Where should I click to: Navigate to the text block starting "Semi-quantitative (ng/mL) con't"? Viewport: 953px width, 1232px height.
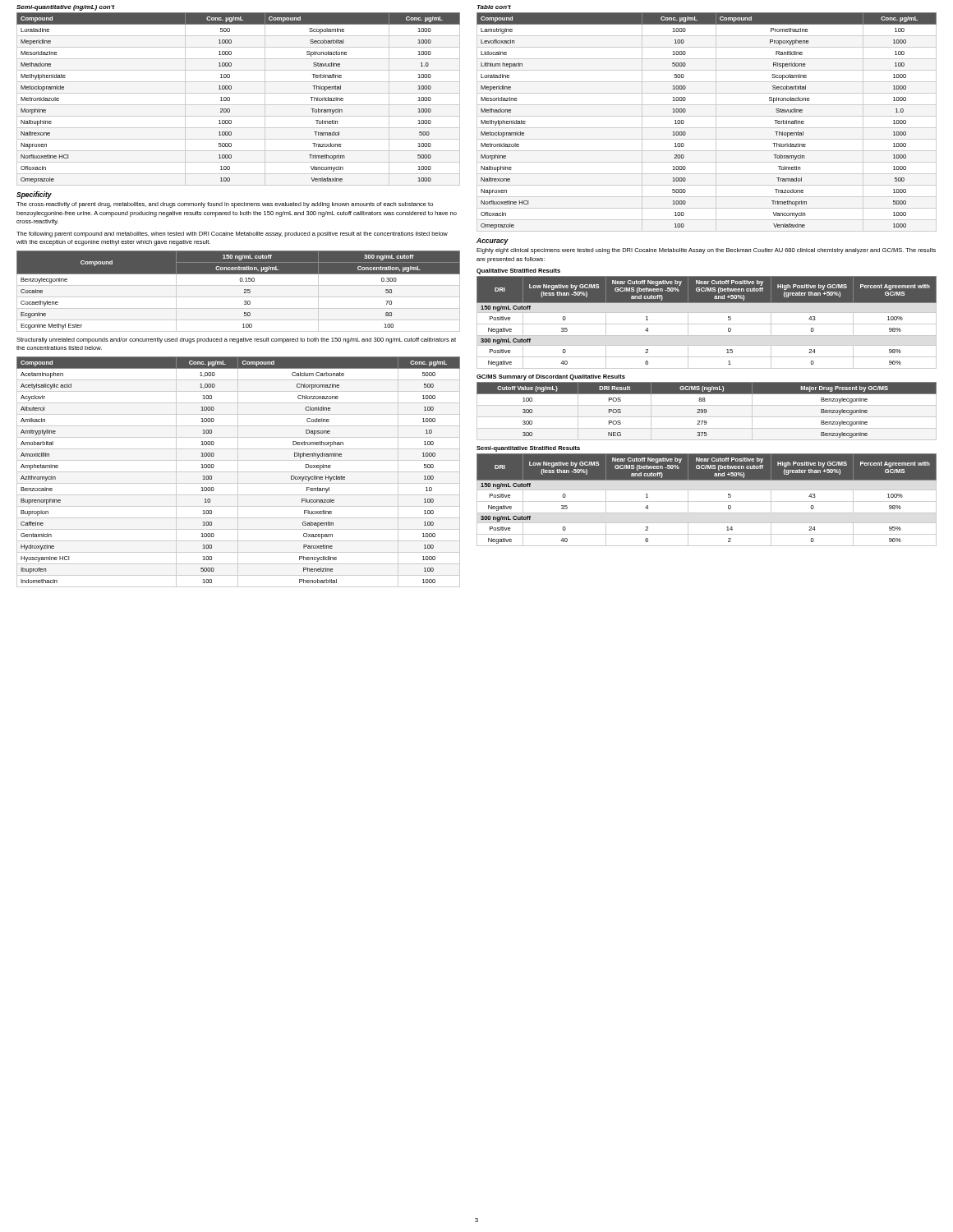tap(65, 7)
